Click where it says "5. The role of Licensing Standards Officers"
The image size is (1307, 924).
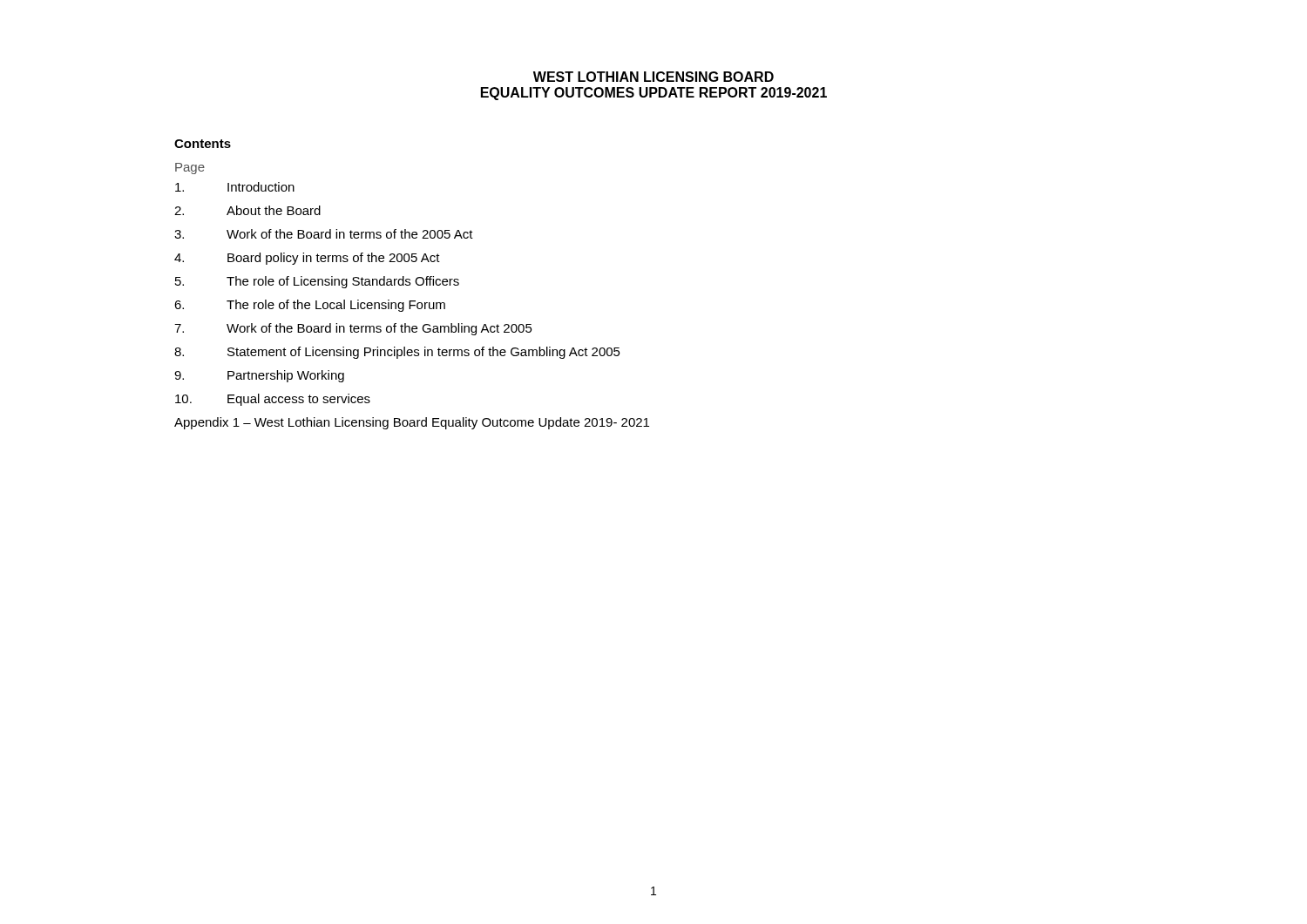[317, 281]
